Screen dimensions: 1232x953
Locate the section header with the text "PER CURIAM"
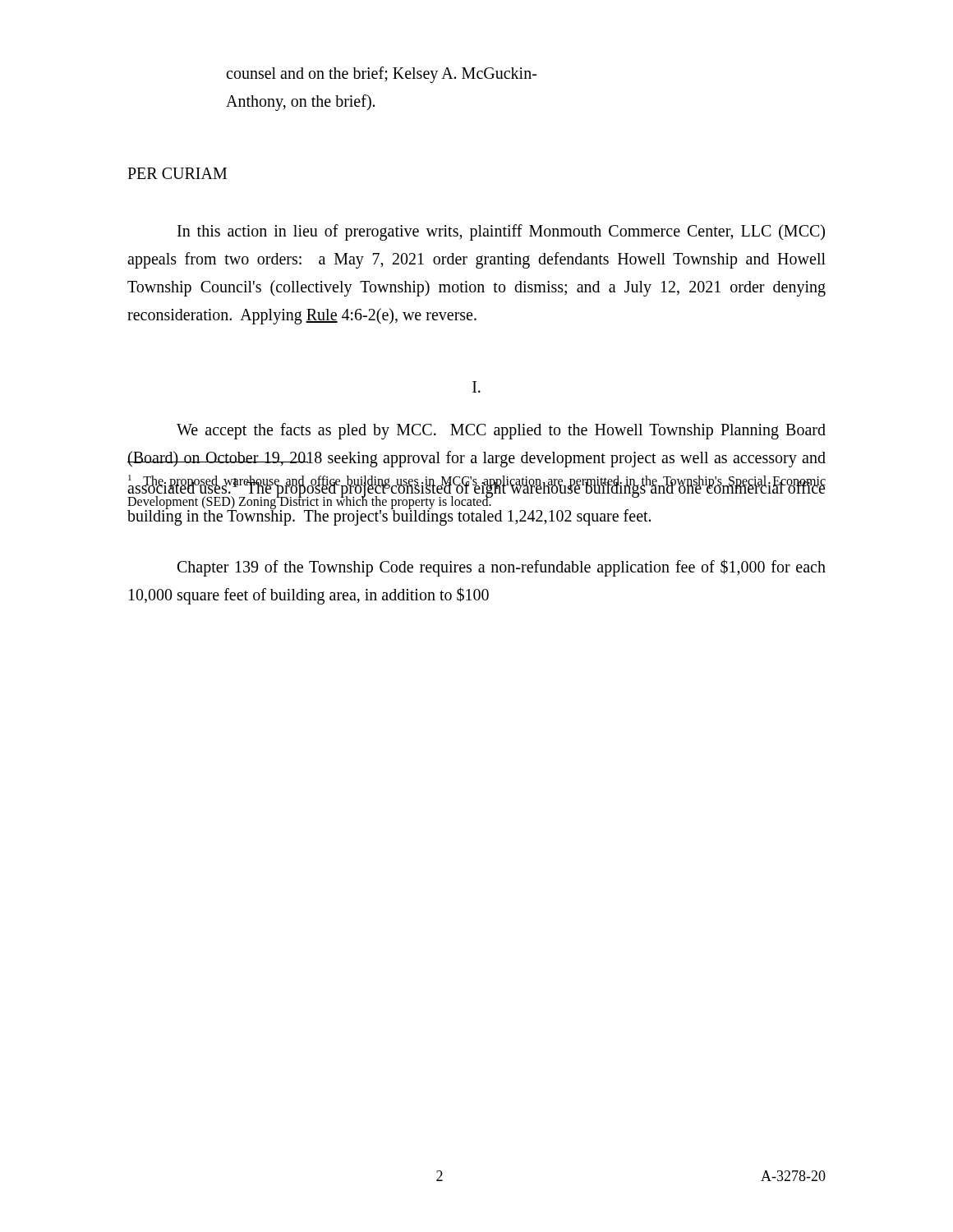pyautogui.click(x=177, y=173)
